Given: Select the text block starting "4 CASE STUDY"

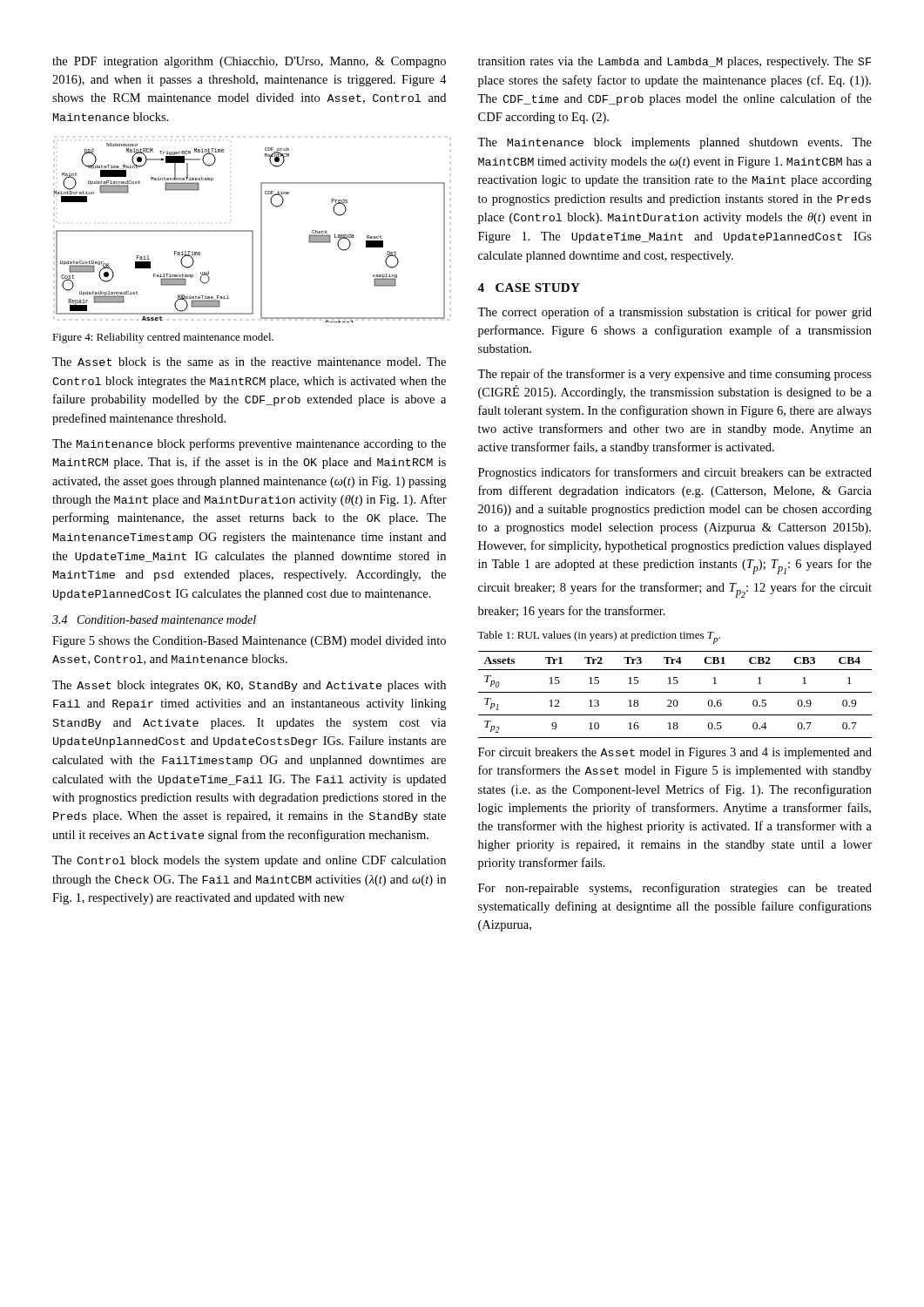Looking at the screenshot, I should click(529, 287).
